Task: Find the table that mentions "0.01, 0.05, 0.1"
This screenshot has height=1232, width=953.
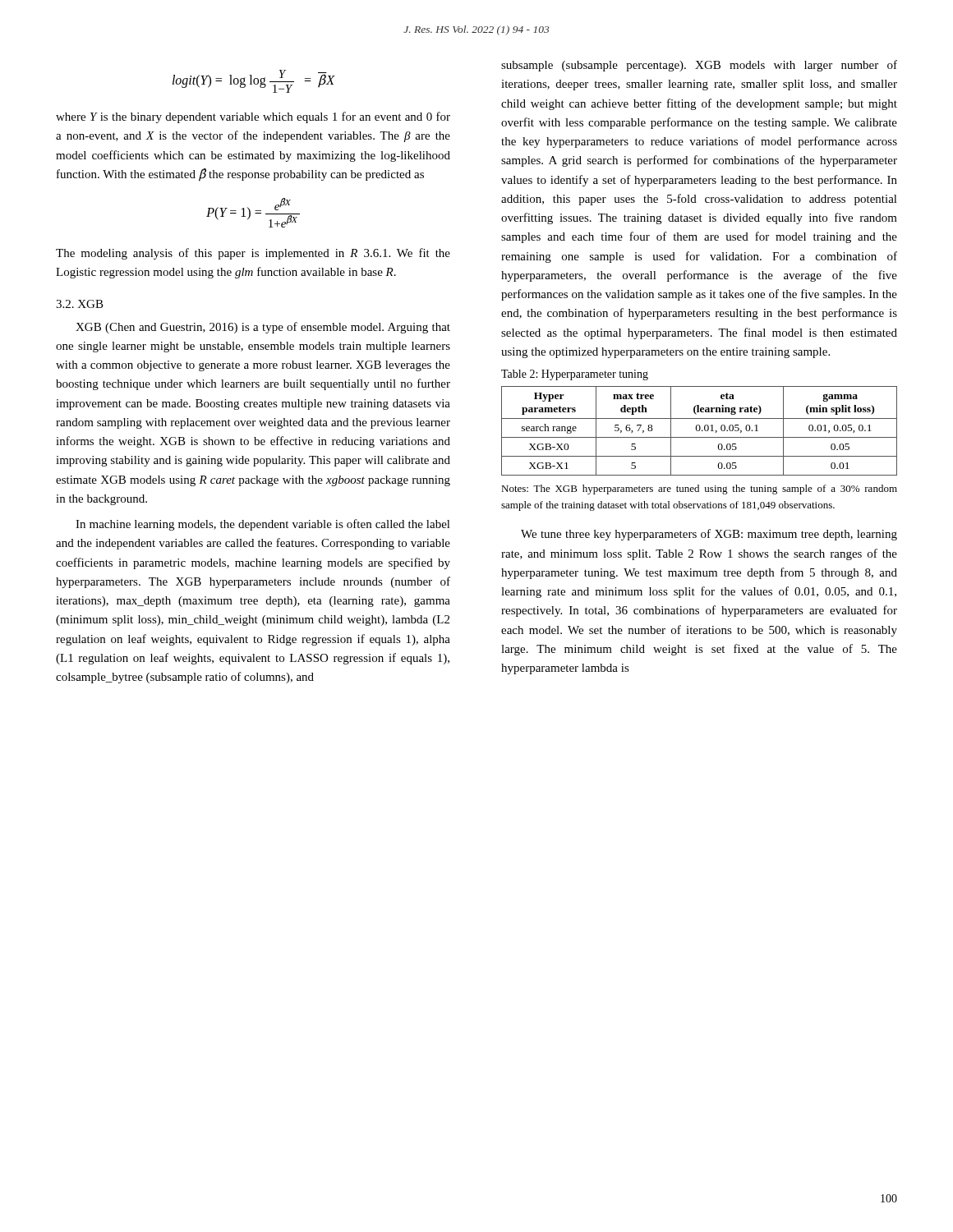Action: [699, 431]
